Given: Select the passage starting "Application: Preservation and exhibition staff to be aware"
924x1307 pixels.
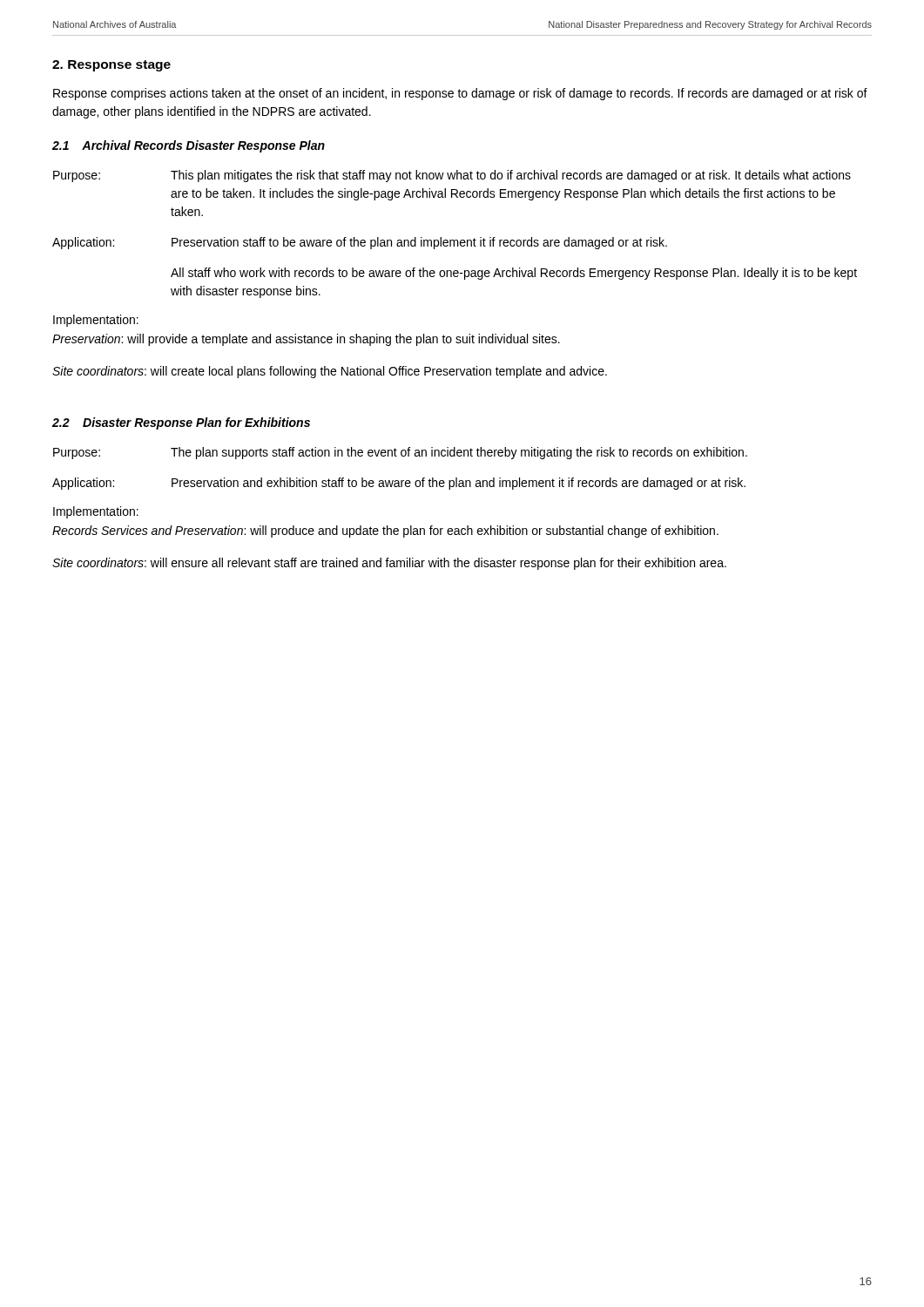Looking at the screenshot, I should pyautogui.click(x=462, y=483).
